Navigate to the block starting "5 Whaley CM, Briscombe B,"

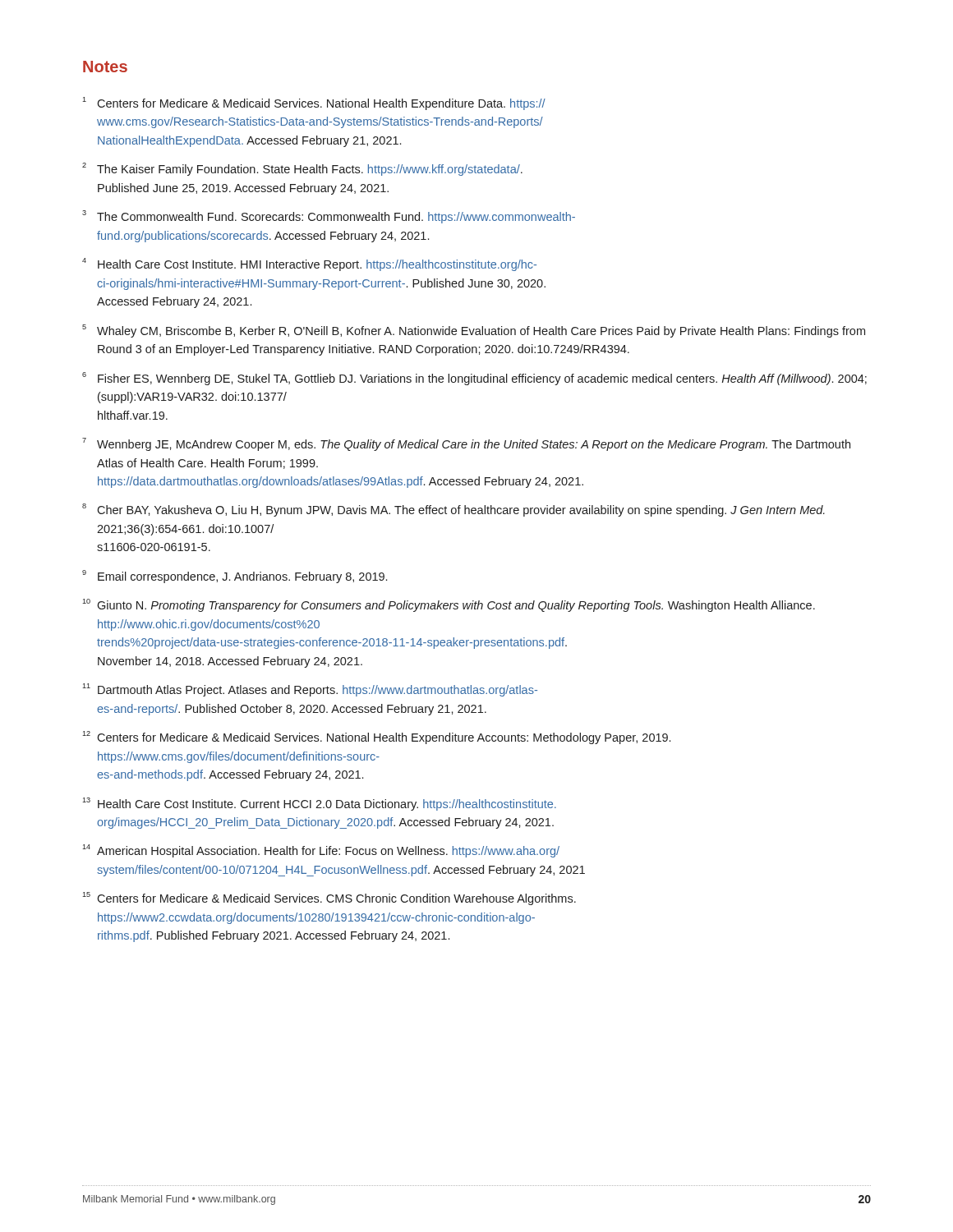coord(476,340)
